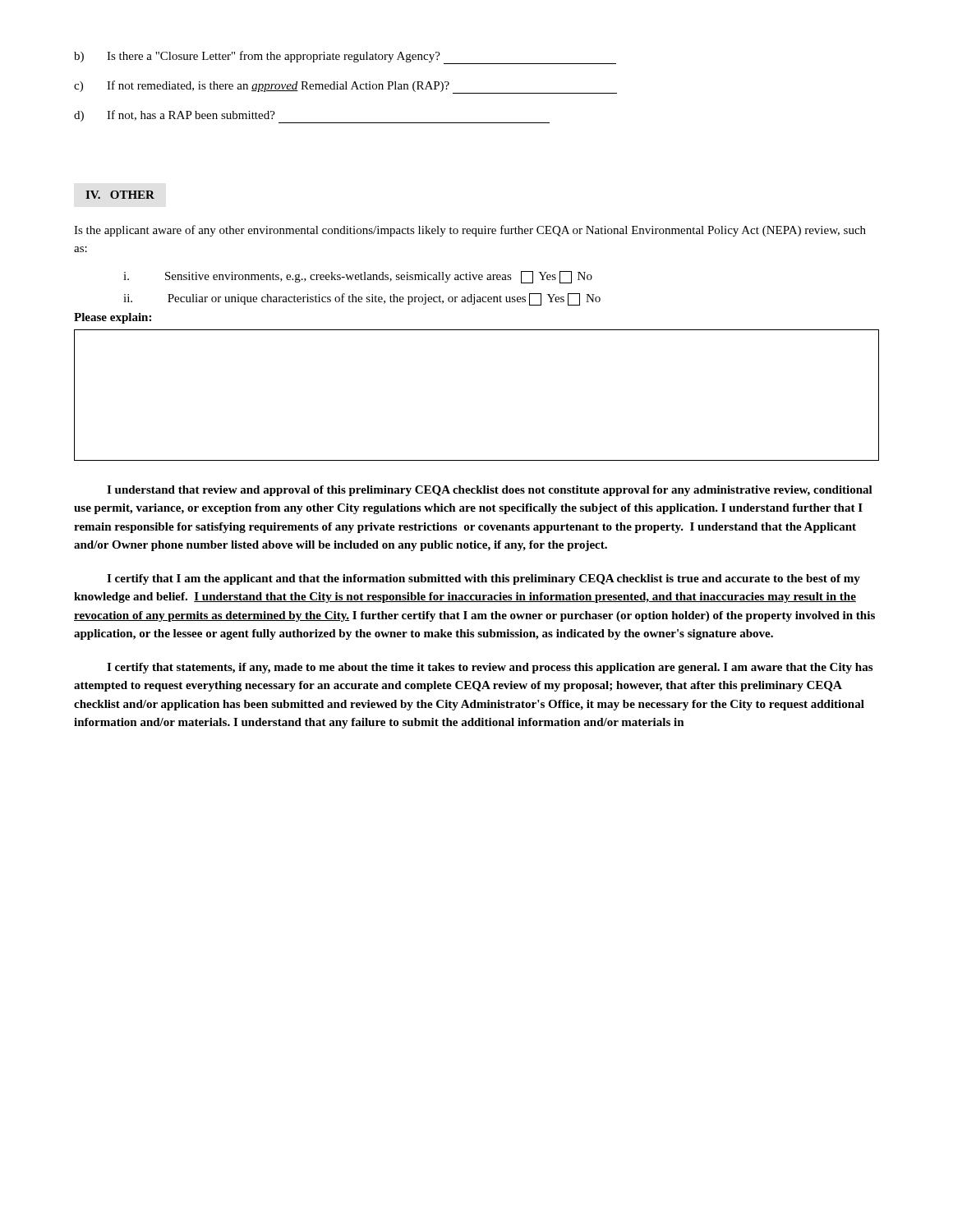This screenshot has height=1232, width=953.
Task: Point to the text block starting "b) Is there a "Closure Letter" from"
Action: (476, 57)
